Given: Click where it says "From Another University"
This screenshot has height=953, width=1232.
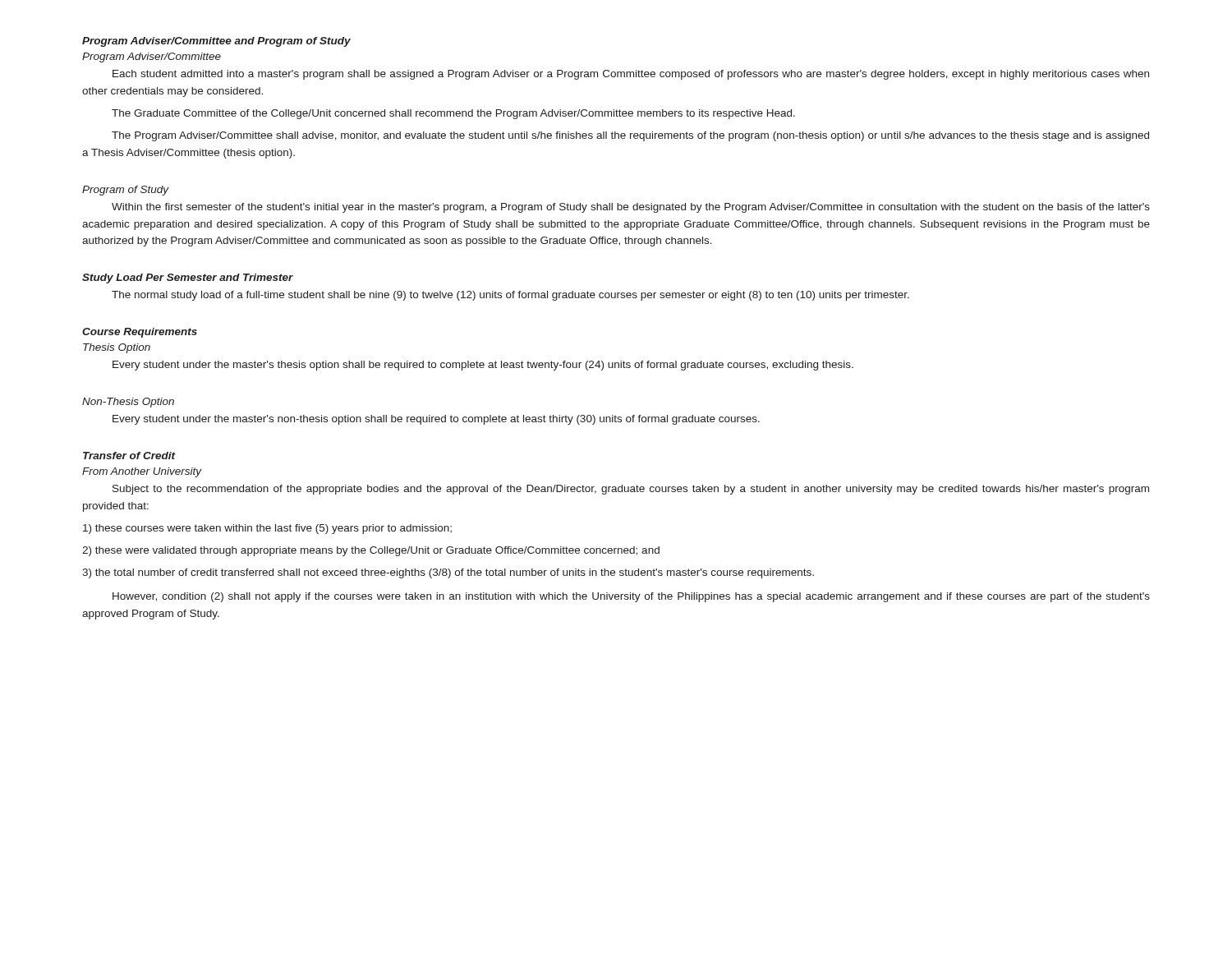Looking at the screenshot, I should click(142, 471).
